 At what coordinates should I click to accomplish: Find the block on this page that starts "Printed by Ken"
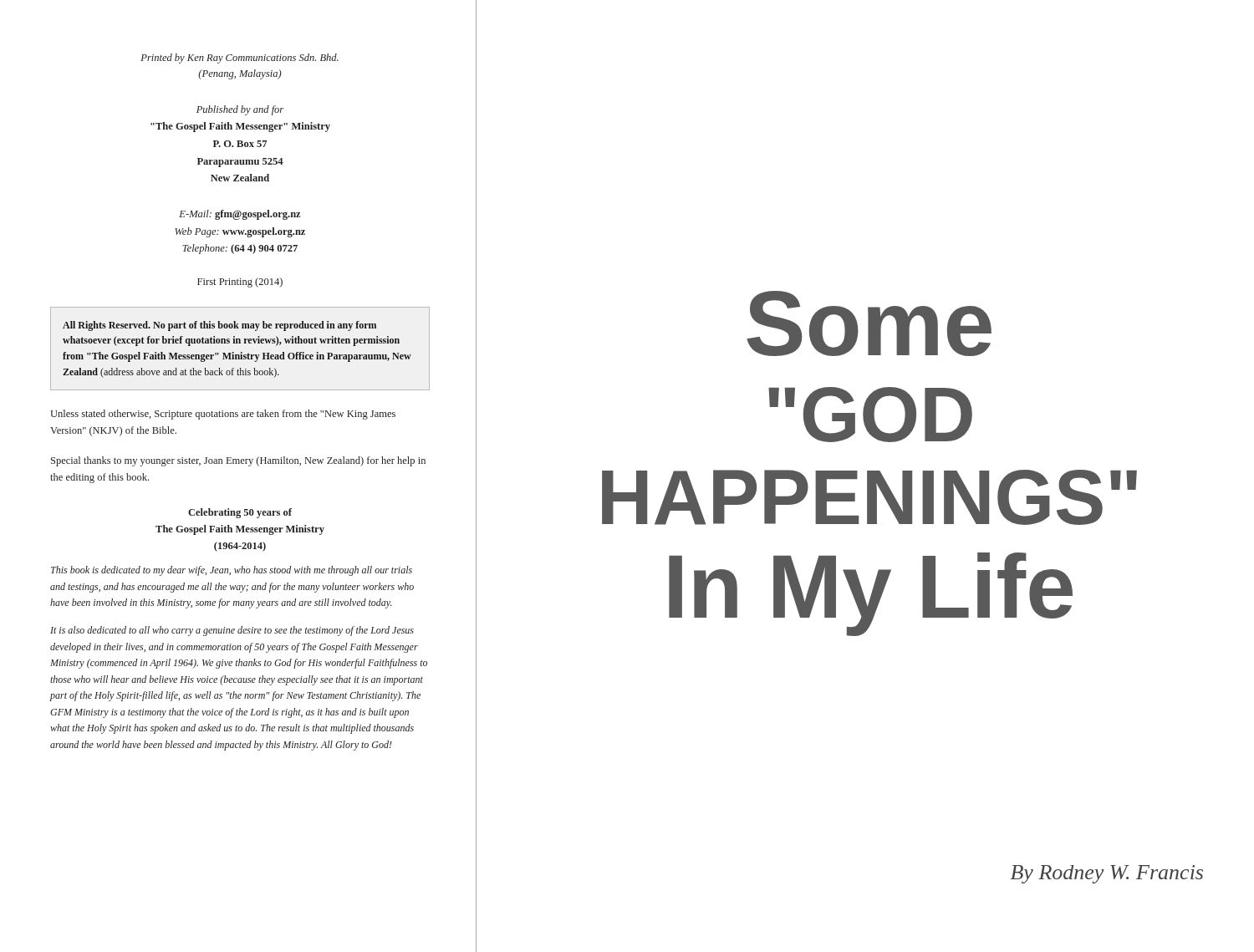(x=240, y=66)
